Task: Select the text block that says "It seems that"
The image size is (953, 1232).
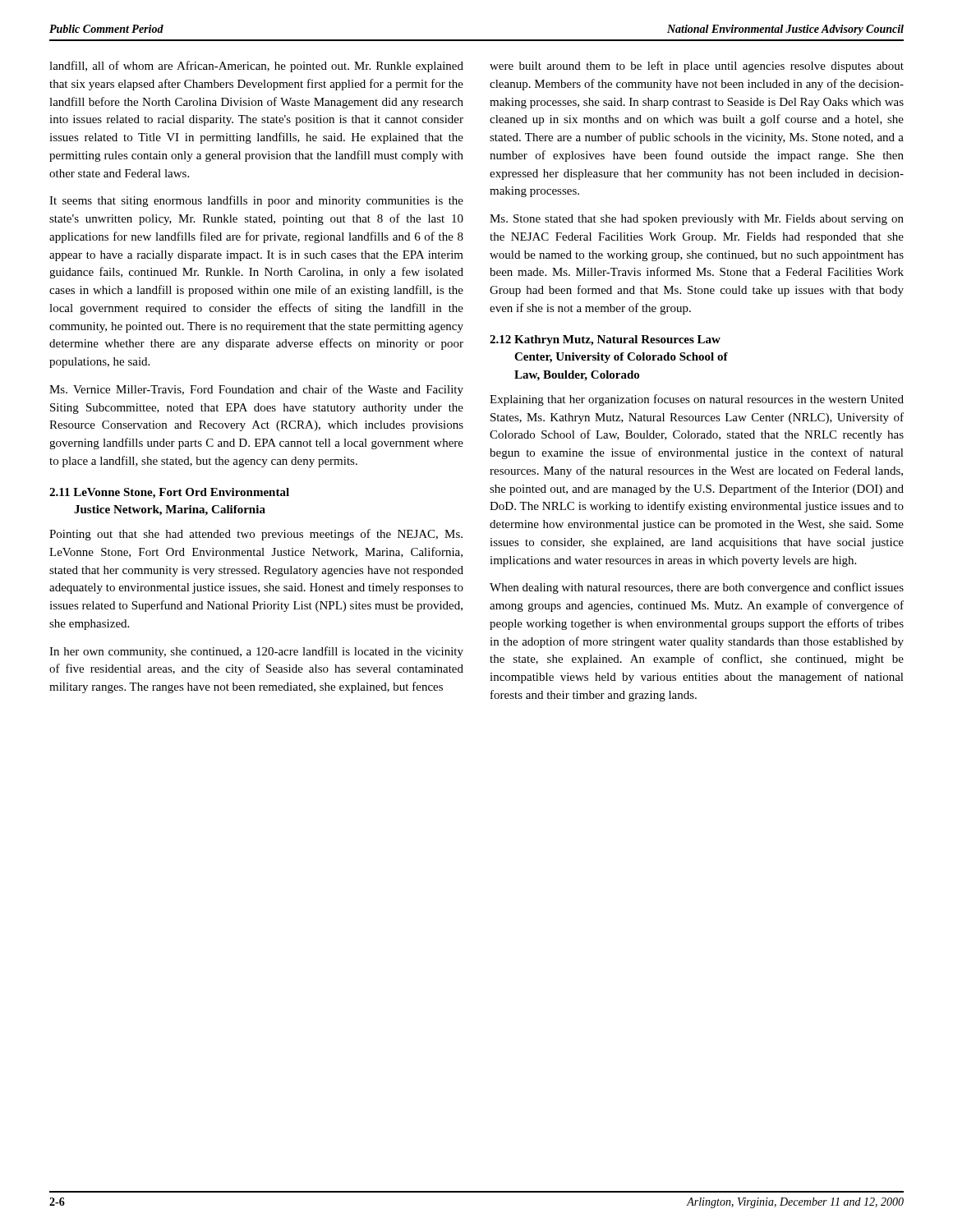Action: coord(256,281)
